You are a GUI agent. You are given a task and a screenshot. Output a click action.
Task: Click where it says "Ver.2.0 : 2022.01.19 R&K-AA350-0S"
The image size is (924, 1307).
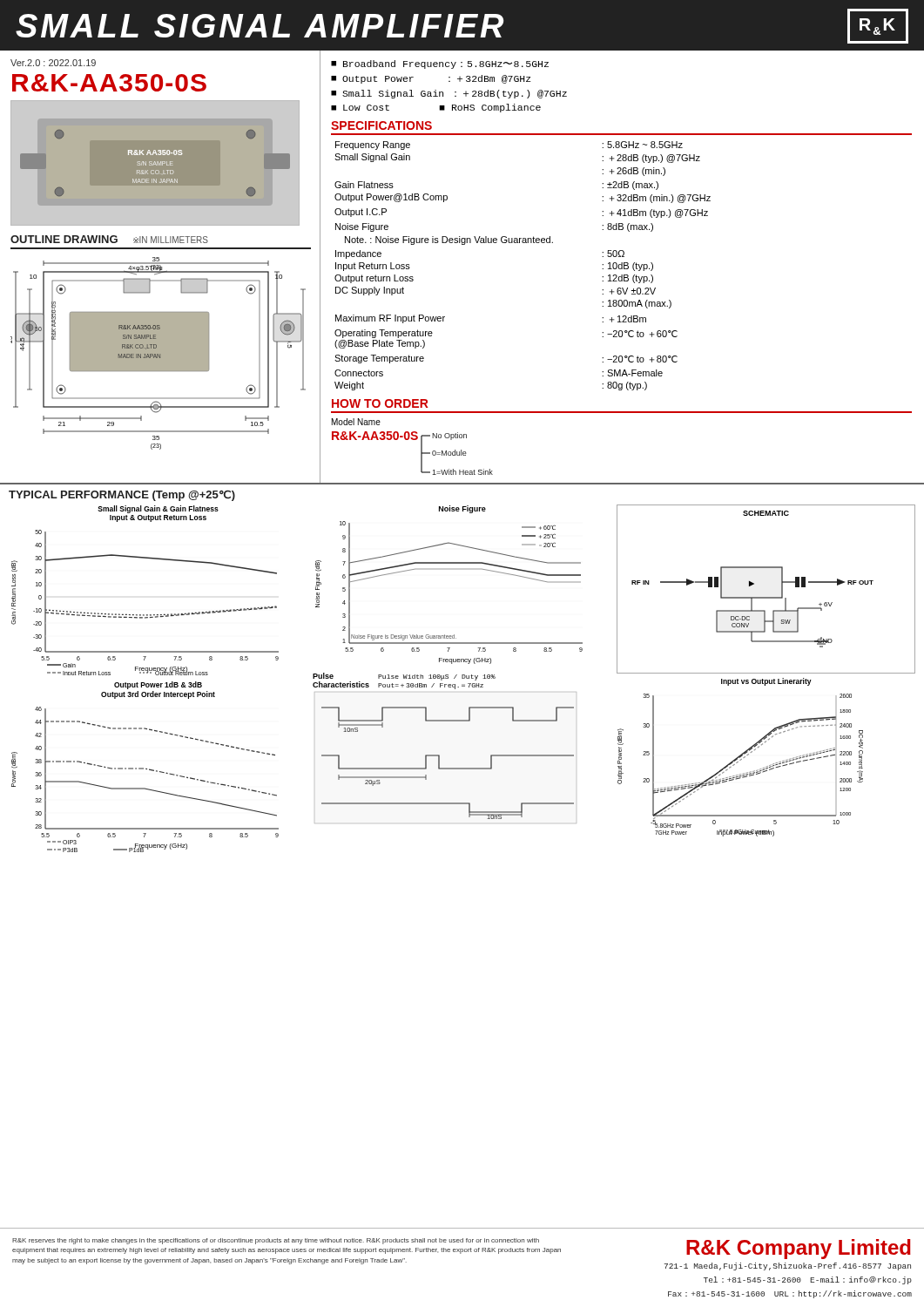pos(161,77)
